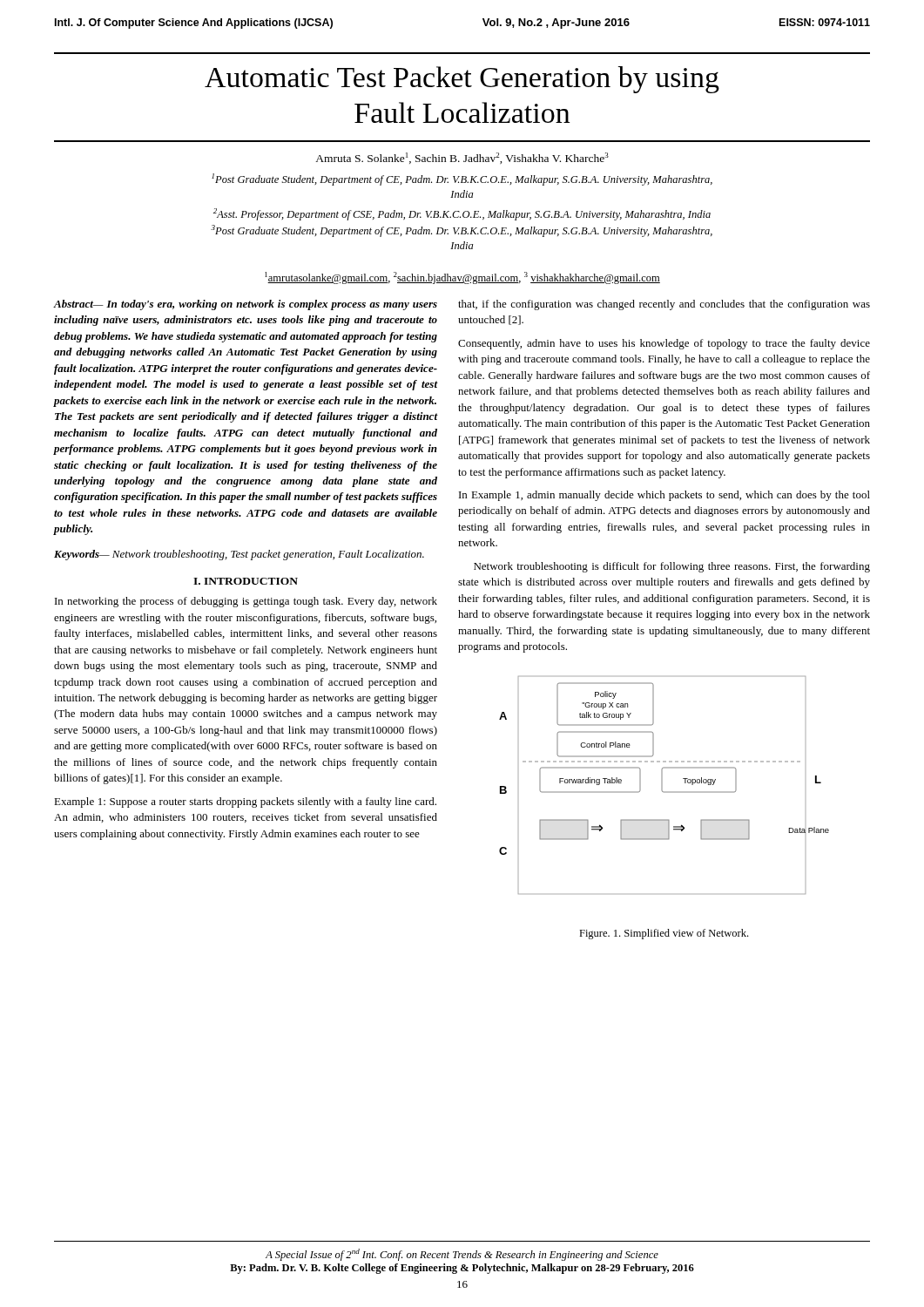Find the text starting "1Post Graduate Student, Department"
The image size is (924, 1307).
(x=462, y=212)
